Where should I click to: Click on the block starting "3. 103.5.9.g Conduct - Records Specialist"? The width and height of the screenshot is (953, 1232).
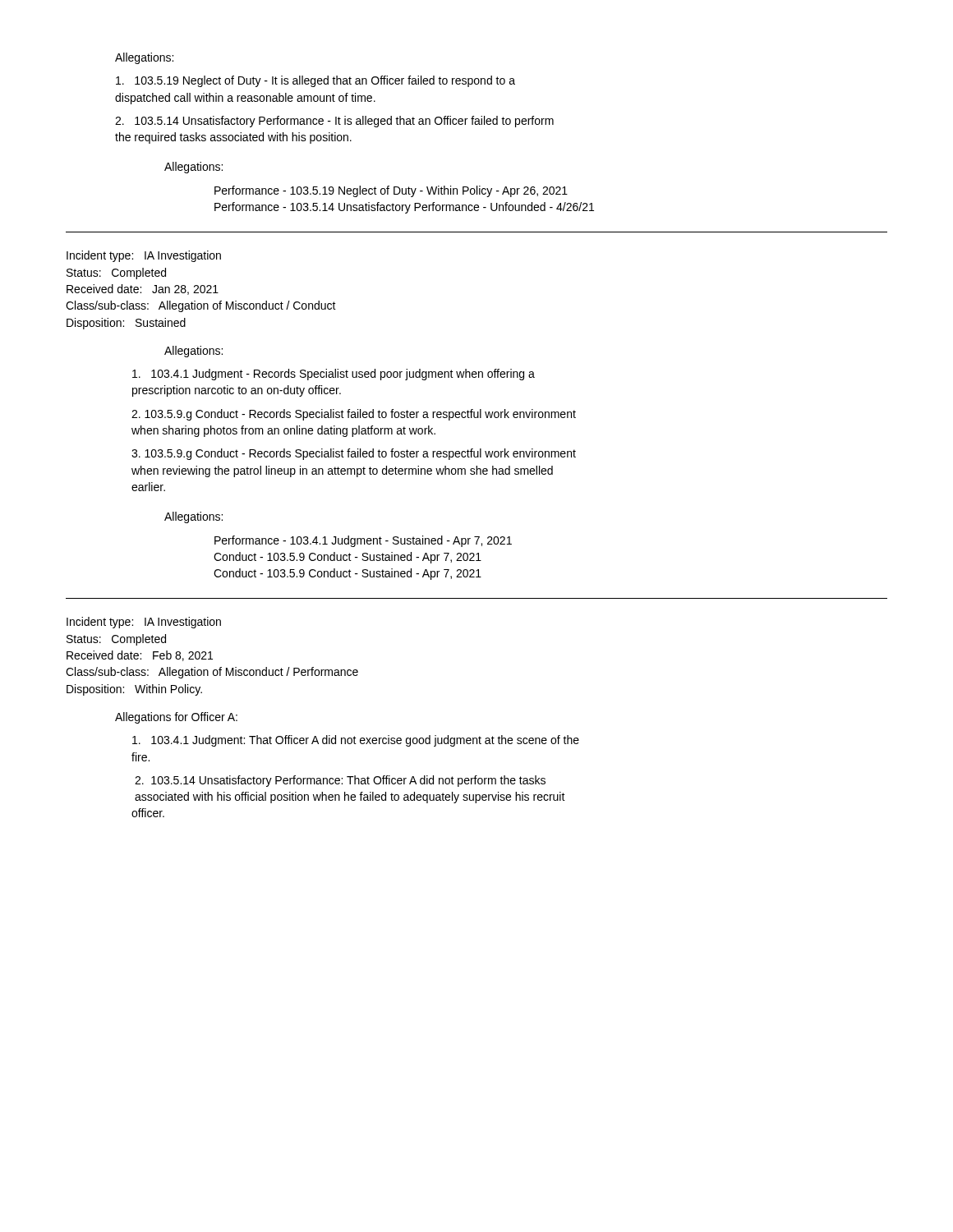[x=509, y=471]
